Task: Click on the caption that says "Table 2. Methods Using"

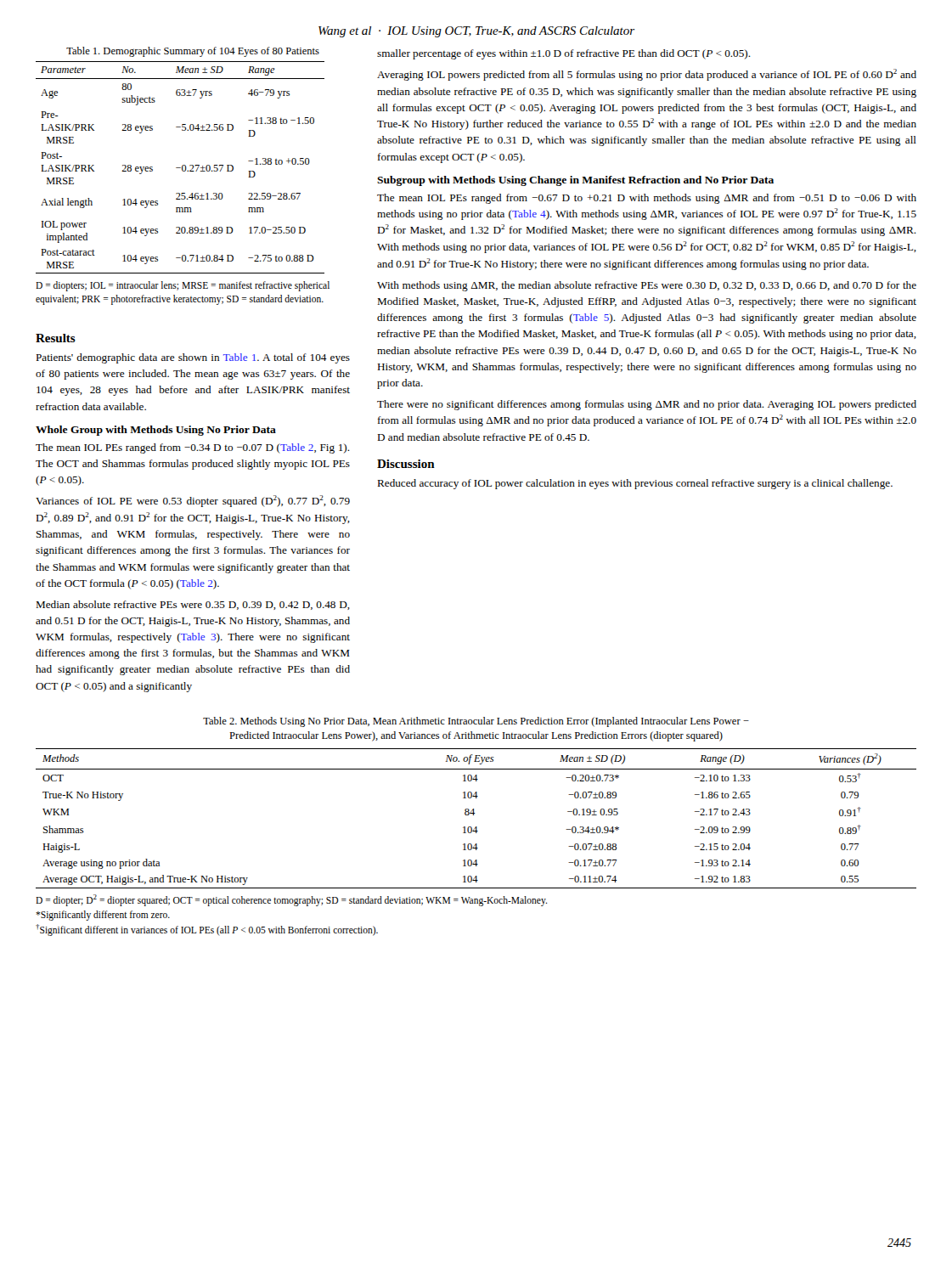Action: [x=476, y=728]
